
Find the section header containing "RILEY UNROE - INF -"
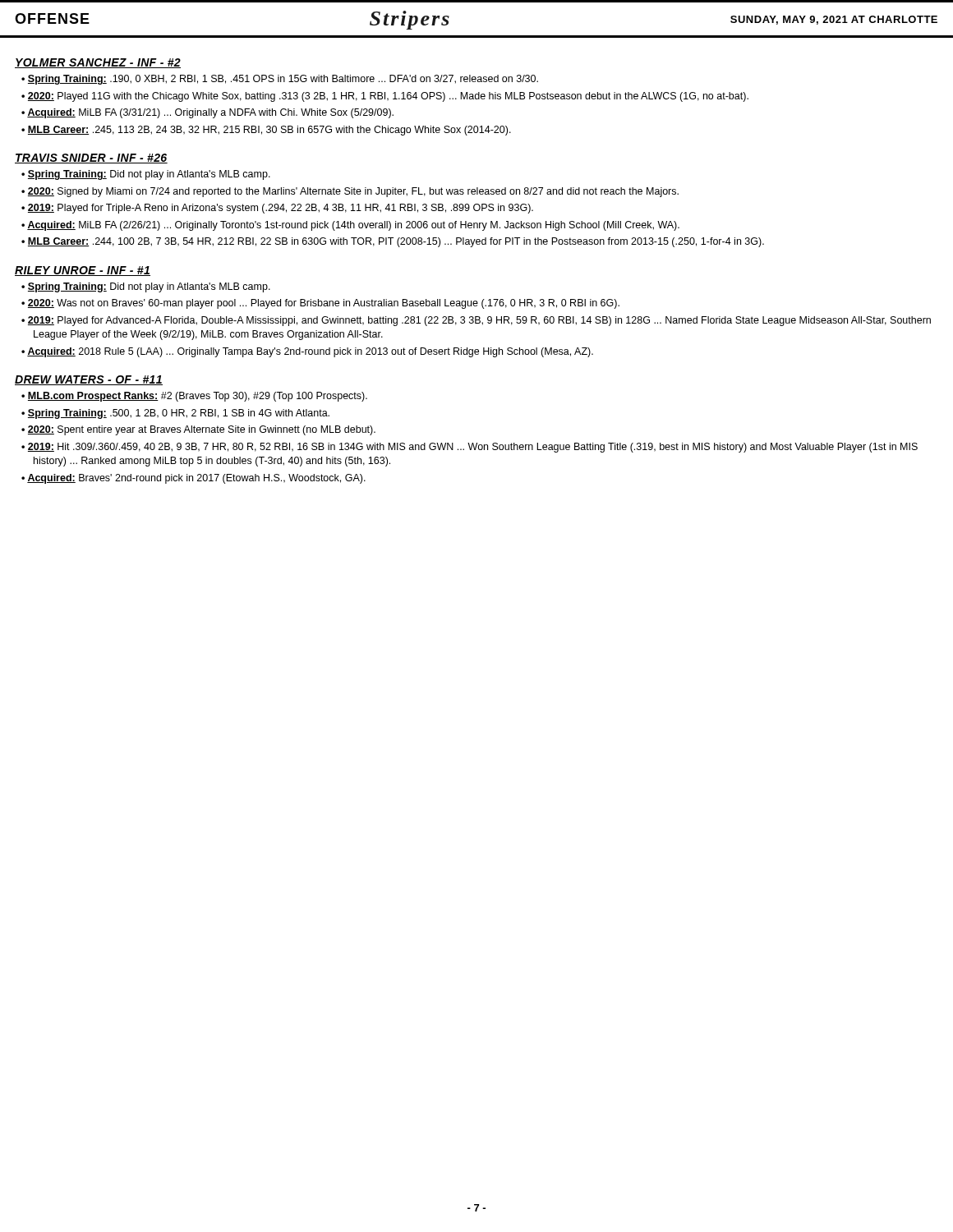pyautogui.click(x=83, y=270)
